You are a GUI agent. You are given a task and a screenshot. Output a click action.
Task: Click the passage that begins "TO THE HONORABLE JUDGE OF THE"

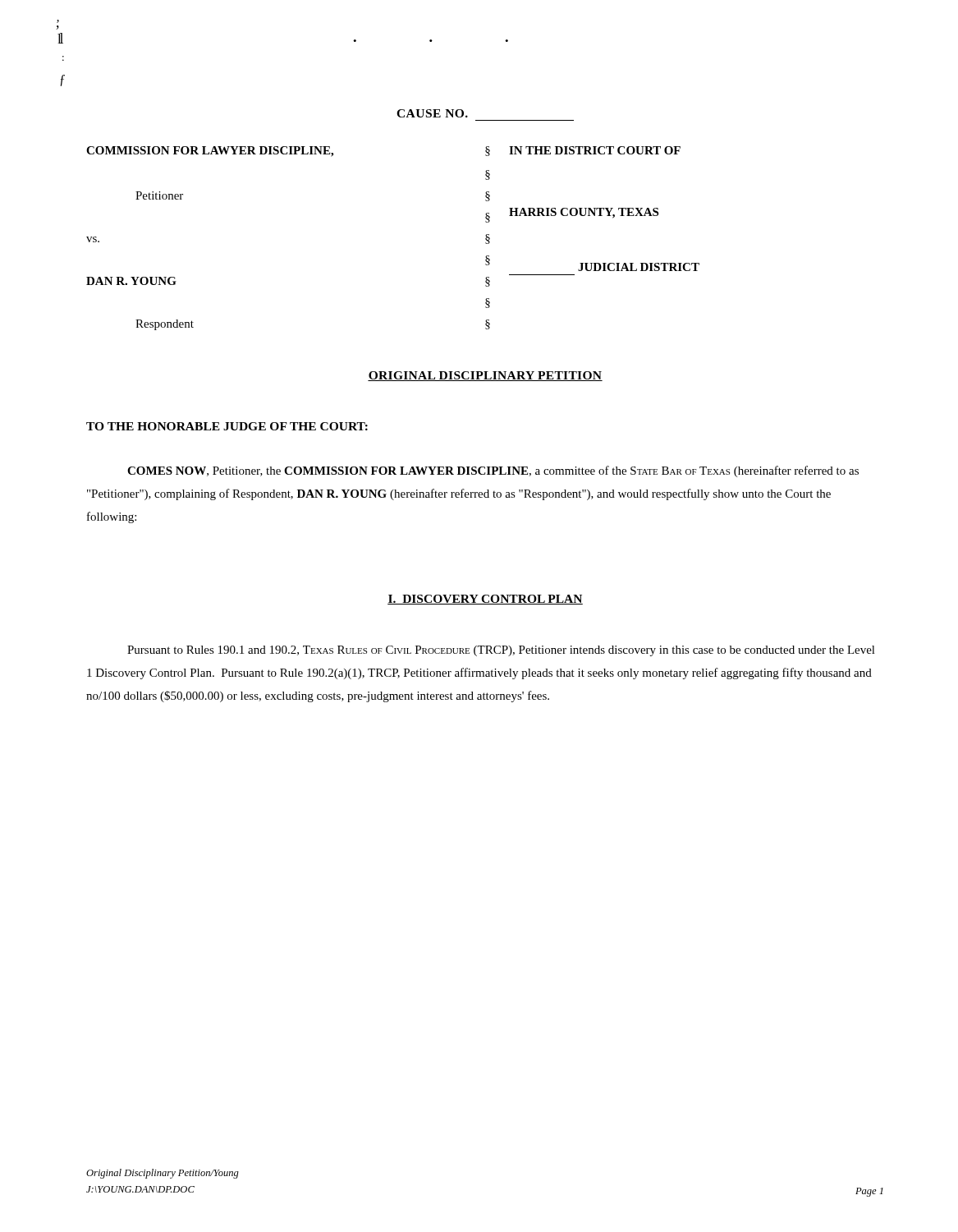click(227, 426)
